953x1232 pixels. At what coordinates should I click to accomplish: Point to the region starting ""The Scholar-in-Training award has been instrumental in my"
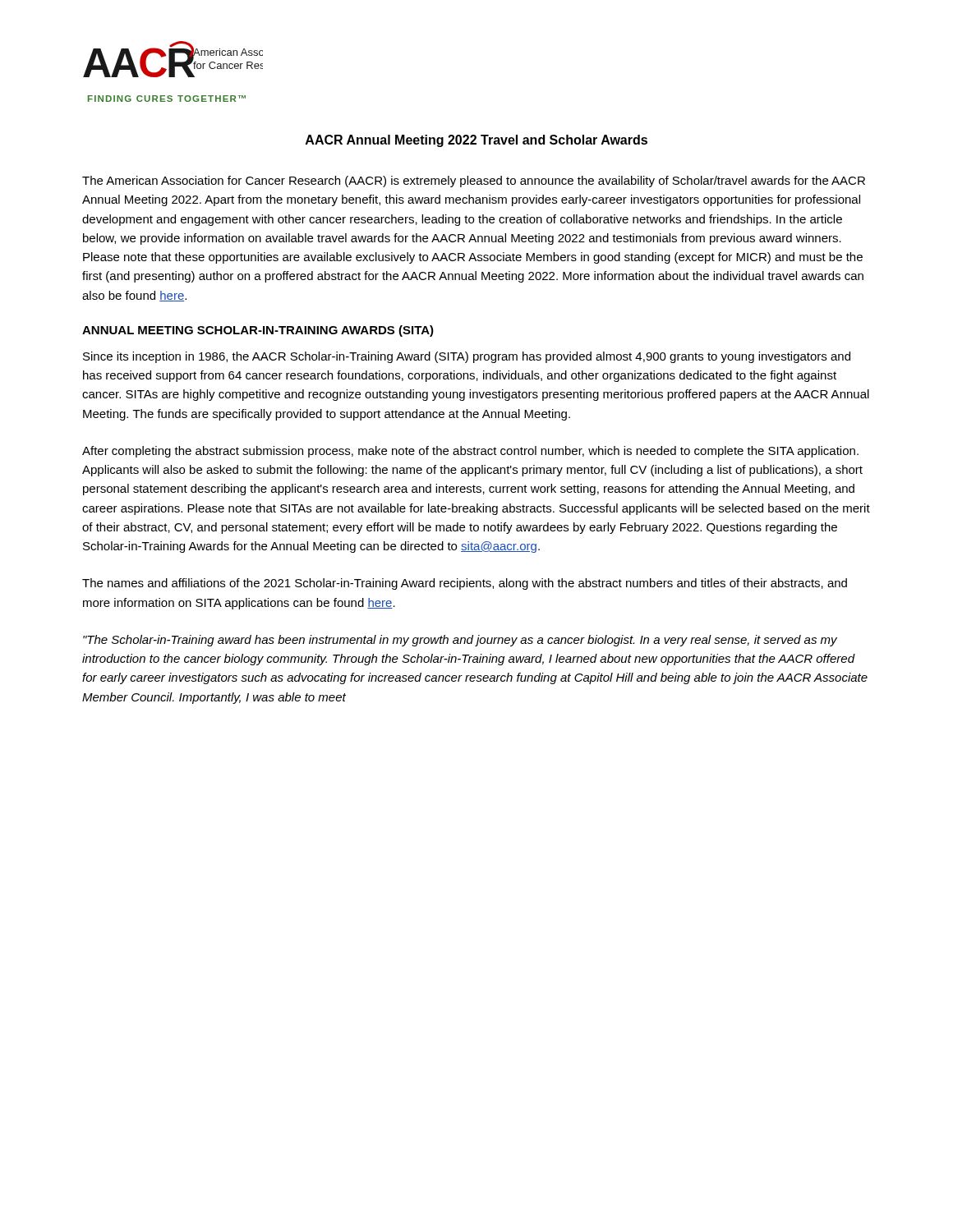[475, 668]
